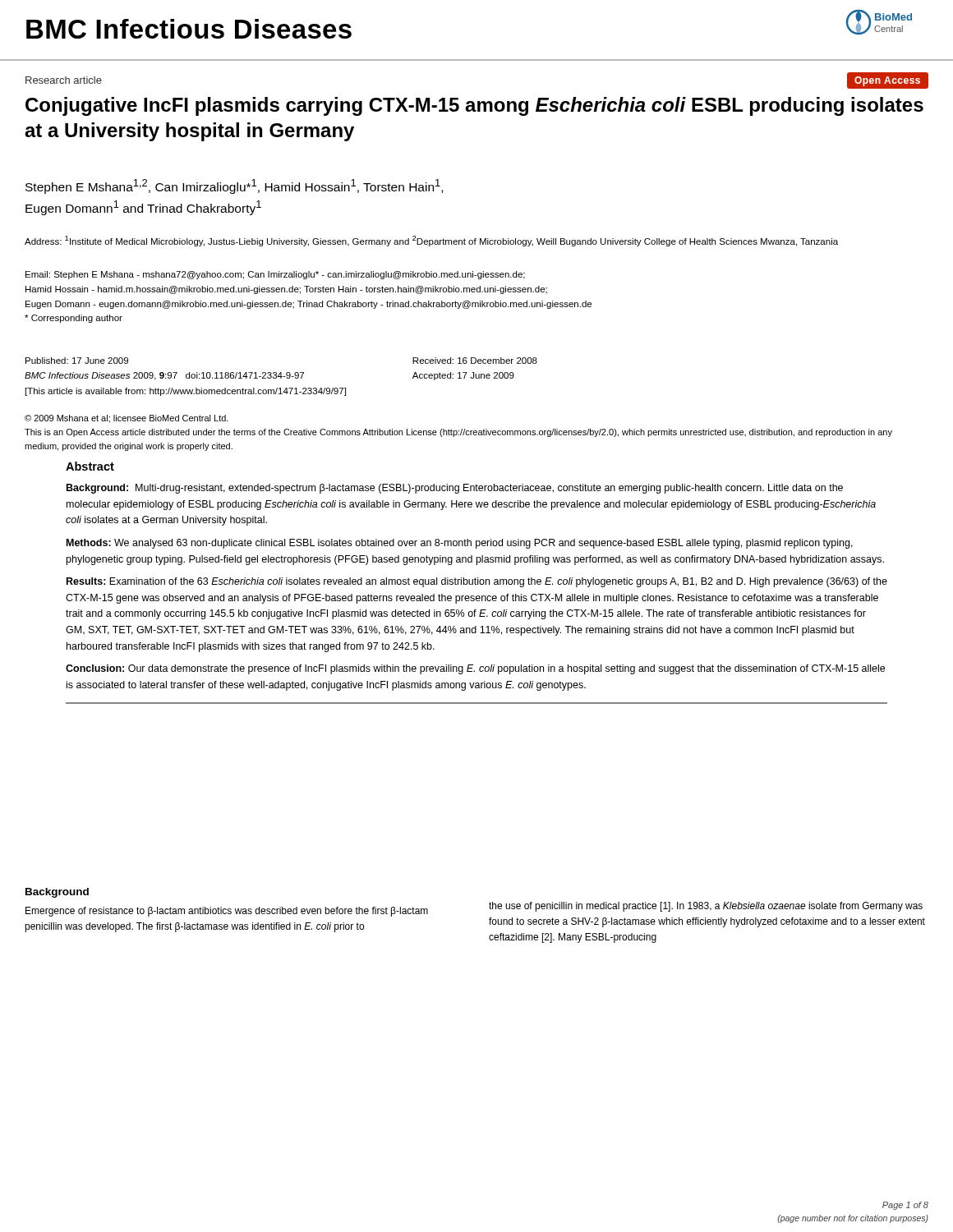Navigate to the block starting "Address: 1Institute of Medical Microbiology,"
The height and width of the screenshot is (1232, 953).
(431, 240)
